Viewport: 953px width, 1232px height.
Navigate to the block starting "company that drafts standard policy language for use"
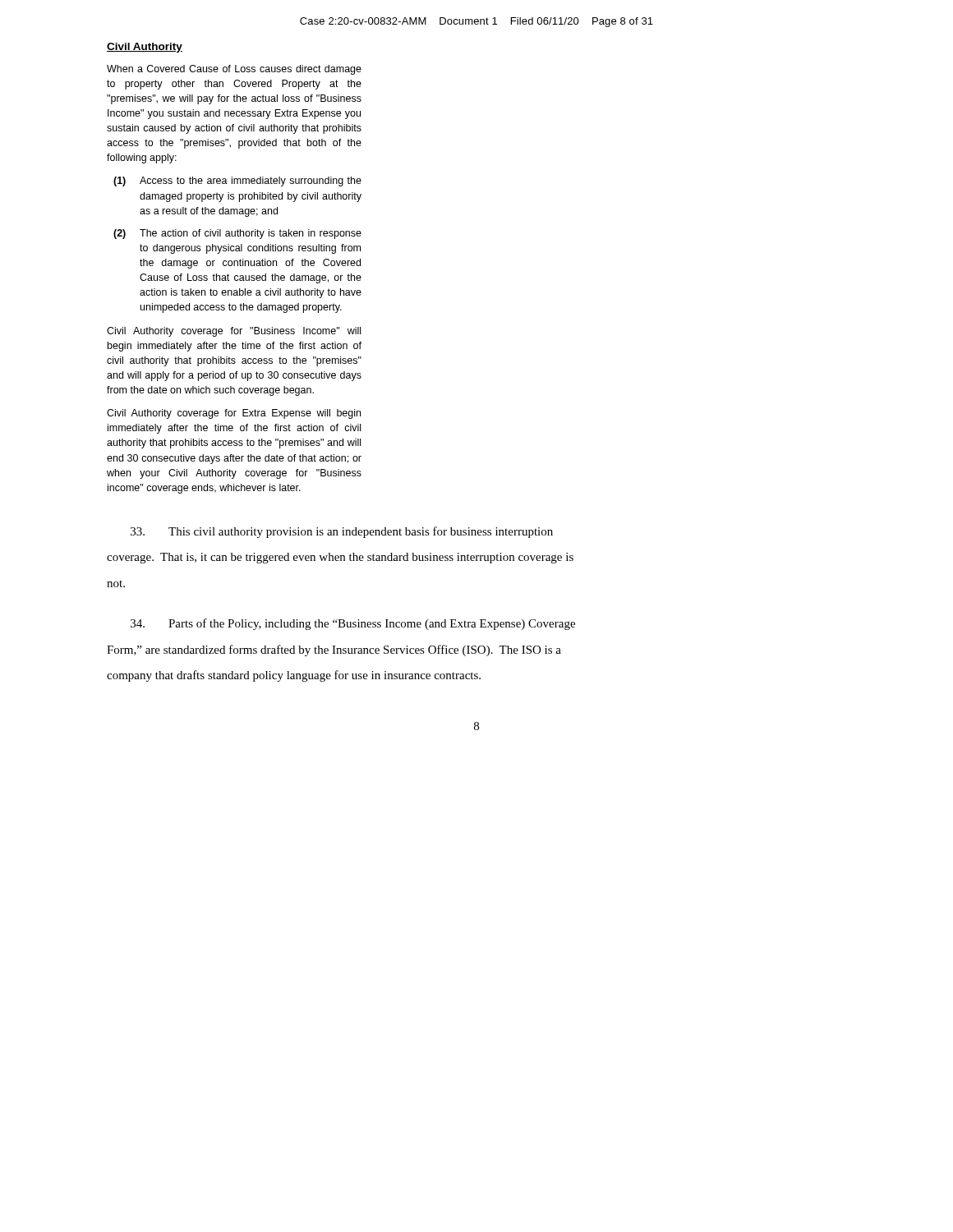(294, 676)
